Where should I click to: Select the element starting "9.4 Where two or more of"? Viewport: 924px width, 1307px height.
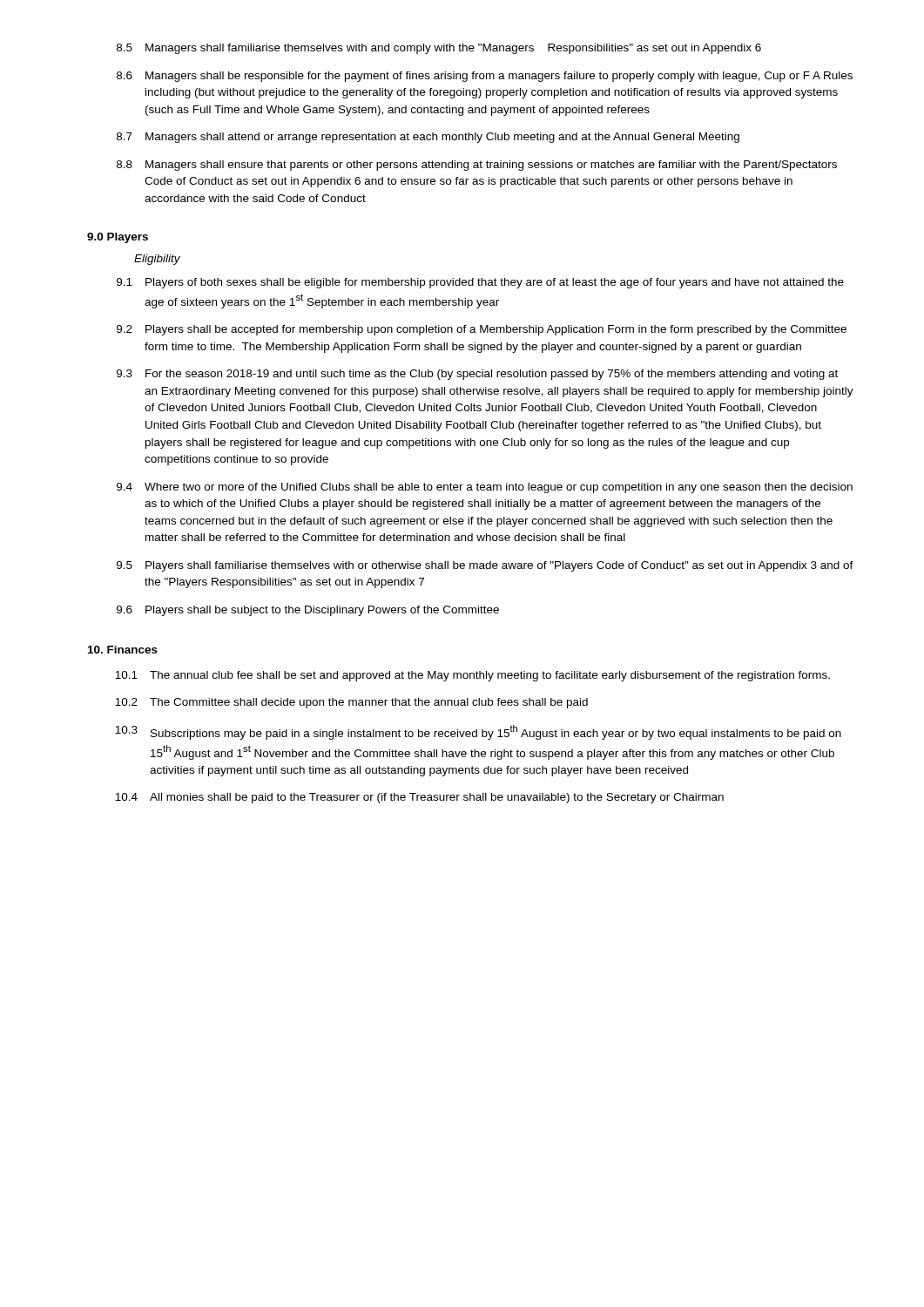470,512
